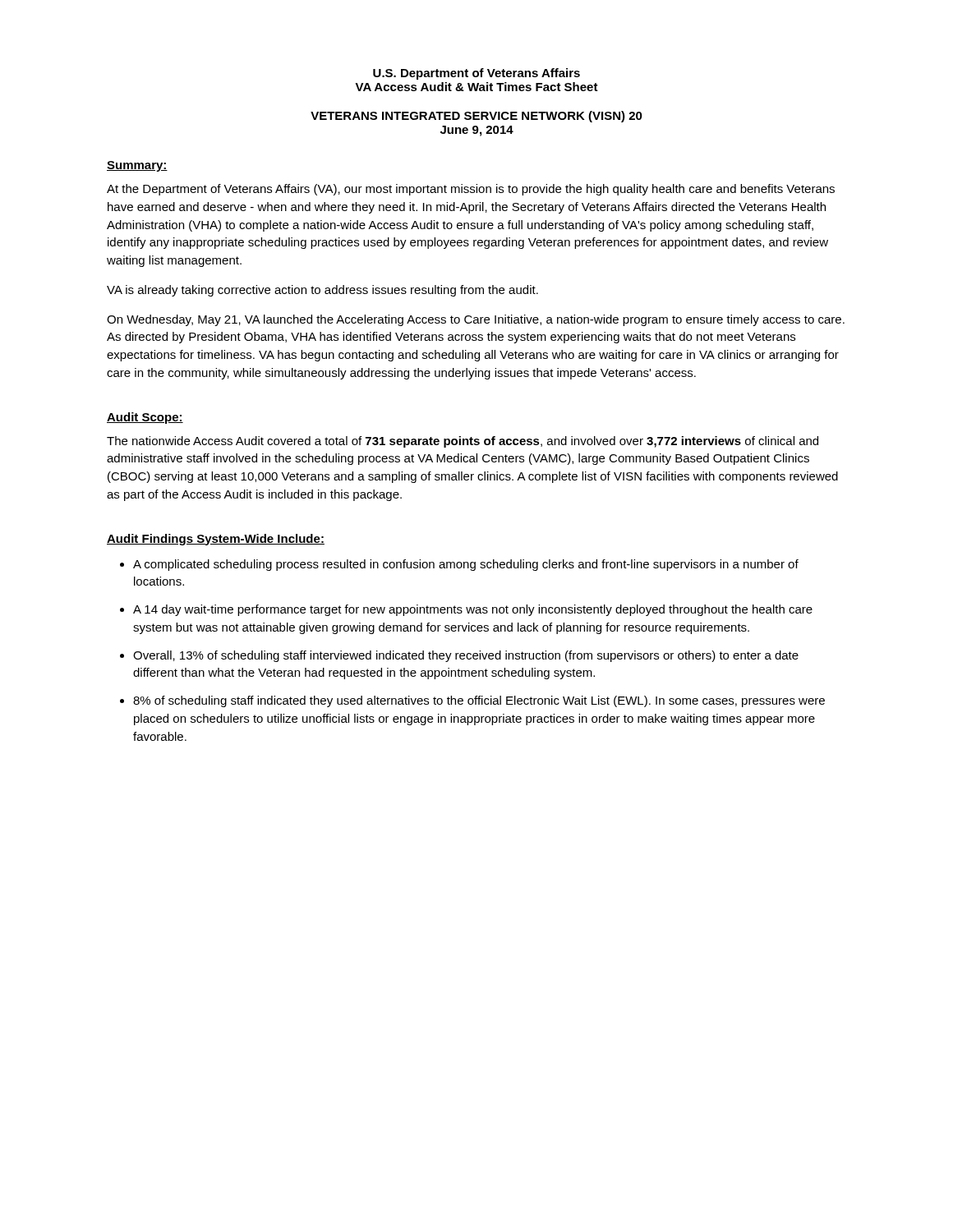Point to the text block starting "A complicated scheduling process resulted in confusion"
This screenshot has width=953, height=1232.
pos(490,573)
